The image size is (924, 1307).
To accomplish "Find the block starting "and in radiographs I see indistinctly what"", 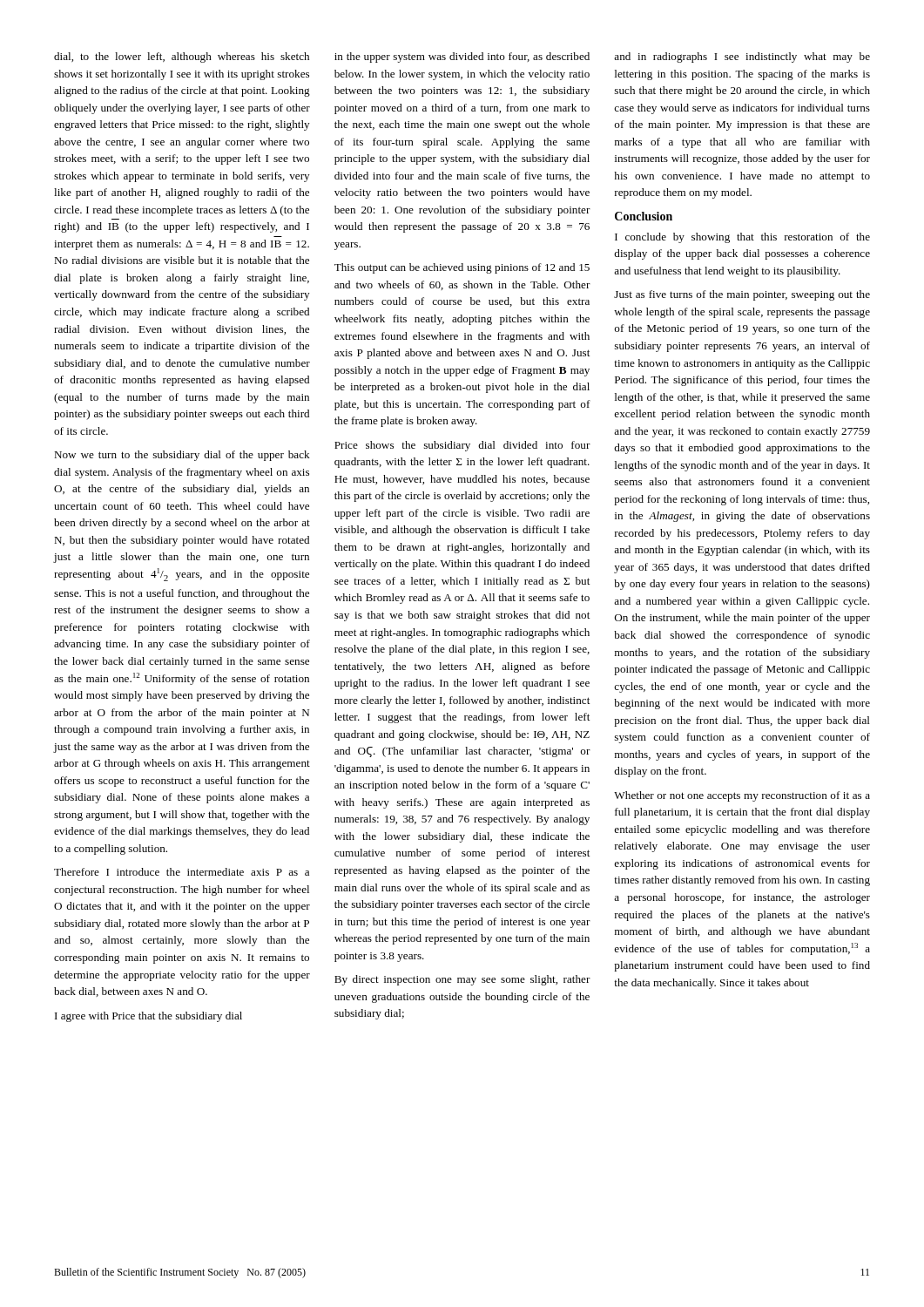I will click(742, 125).
